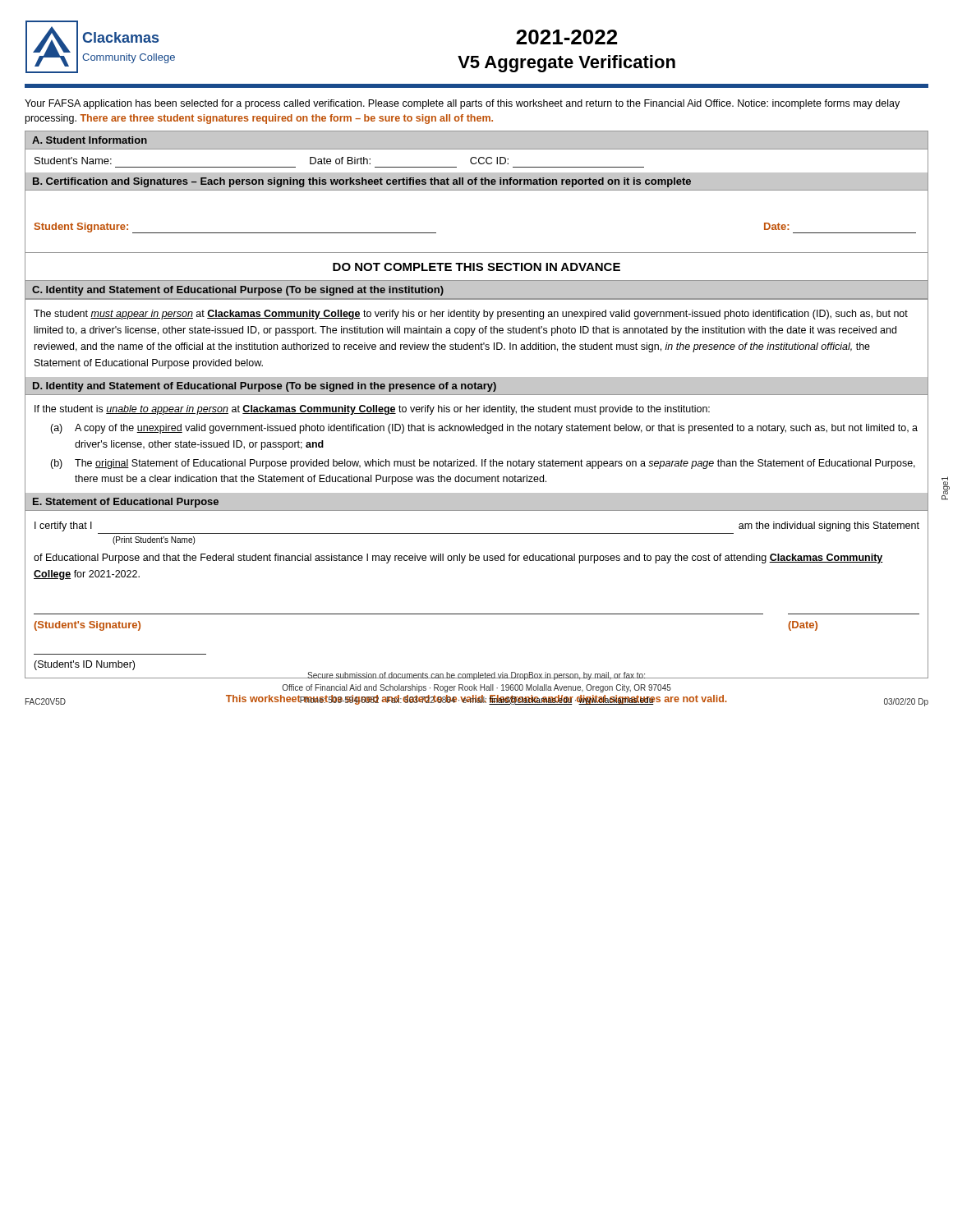
Task: Find the section header on this page that starts "DO NOT COMPLETE THIS SECTION"
Action: pyautogui.click(x=476, y=267)
